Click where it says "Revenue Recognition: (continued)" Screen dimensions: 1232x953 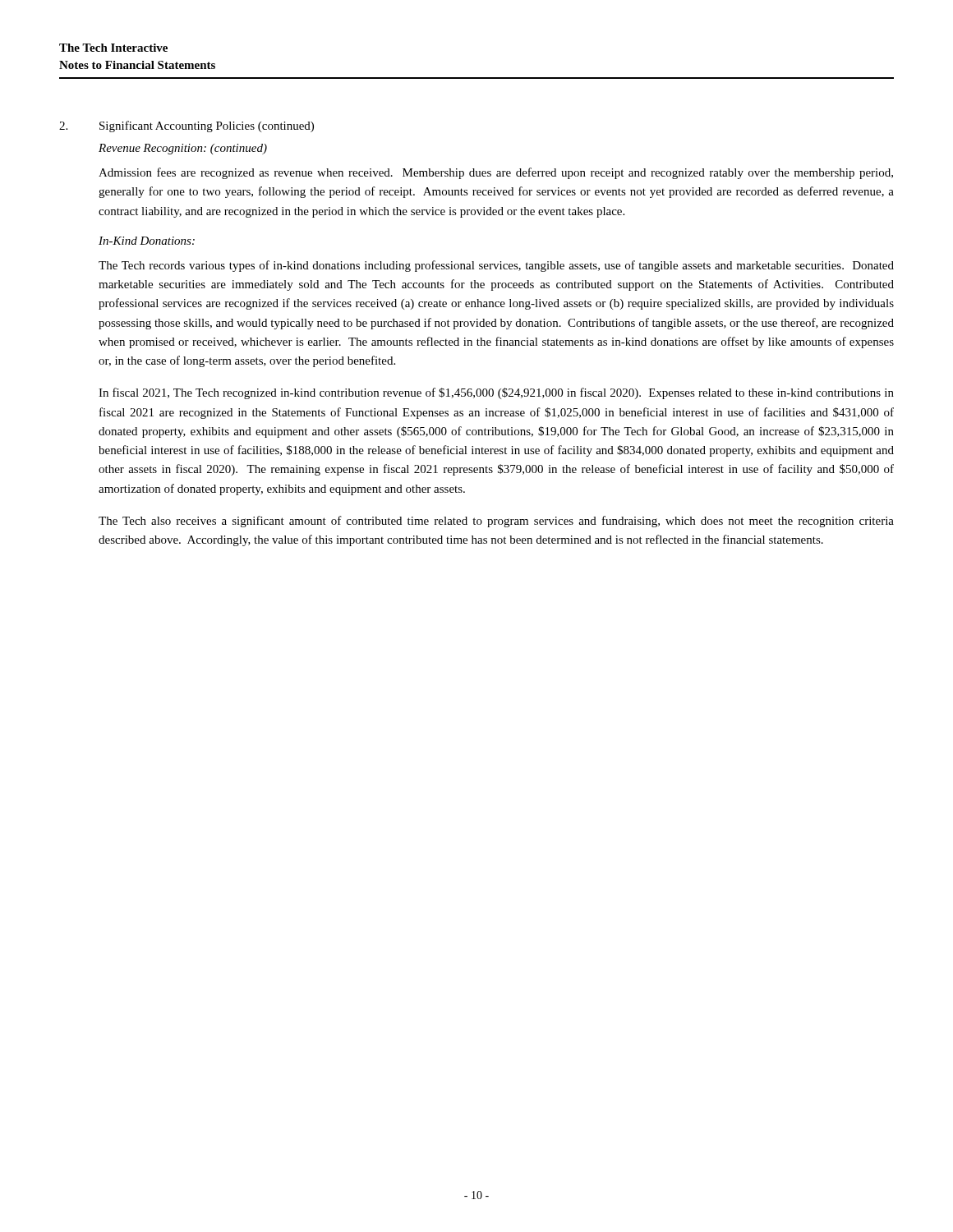pyautogui.click(x=183, y=148)
